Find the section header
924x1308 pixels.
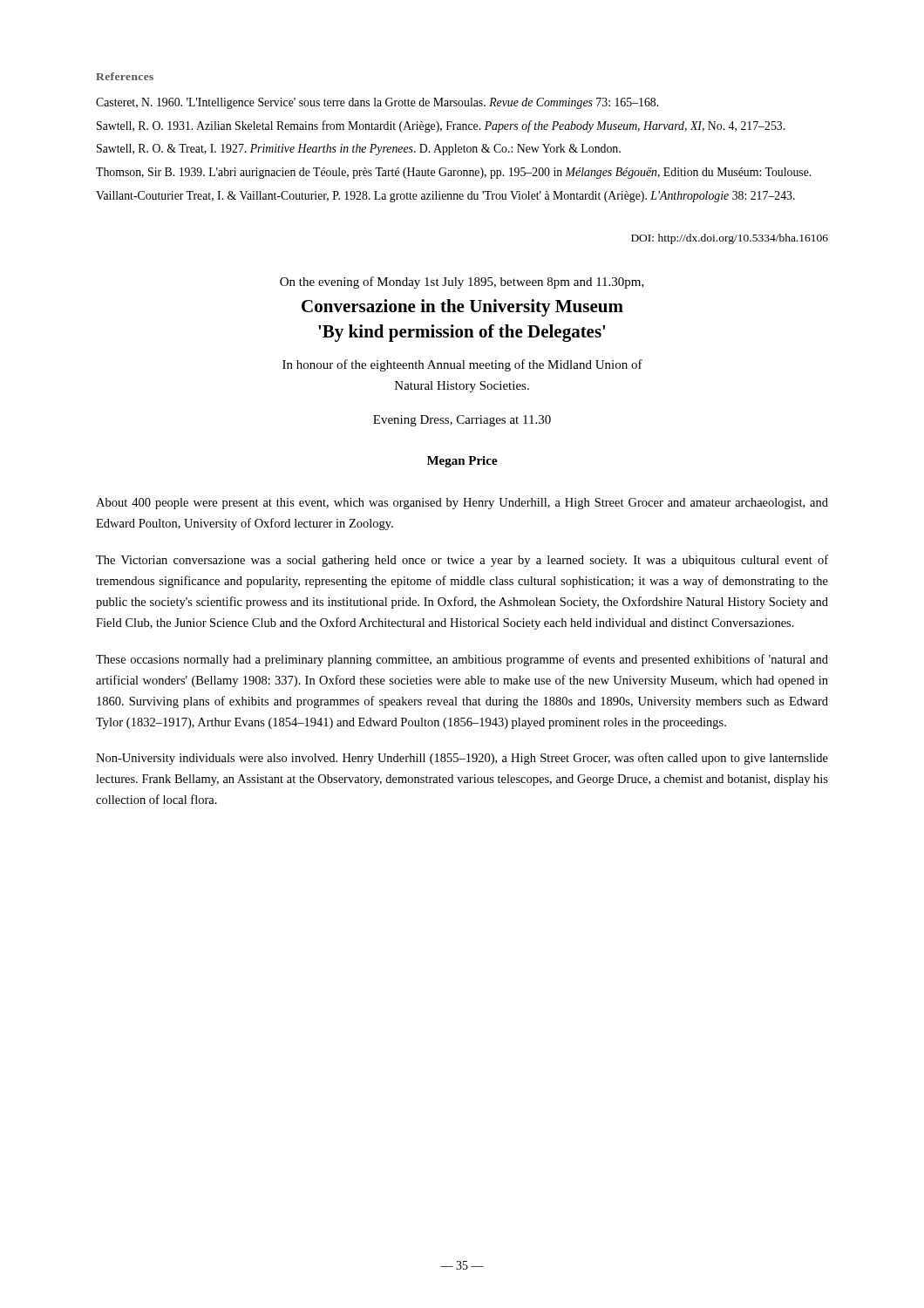coord(125,76)
